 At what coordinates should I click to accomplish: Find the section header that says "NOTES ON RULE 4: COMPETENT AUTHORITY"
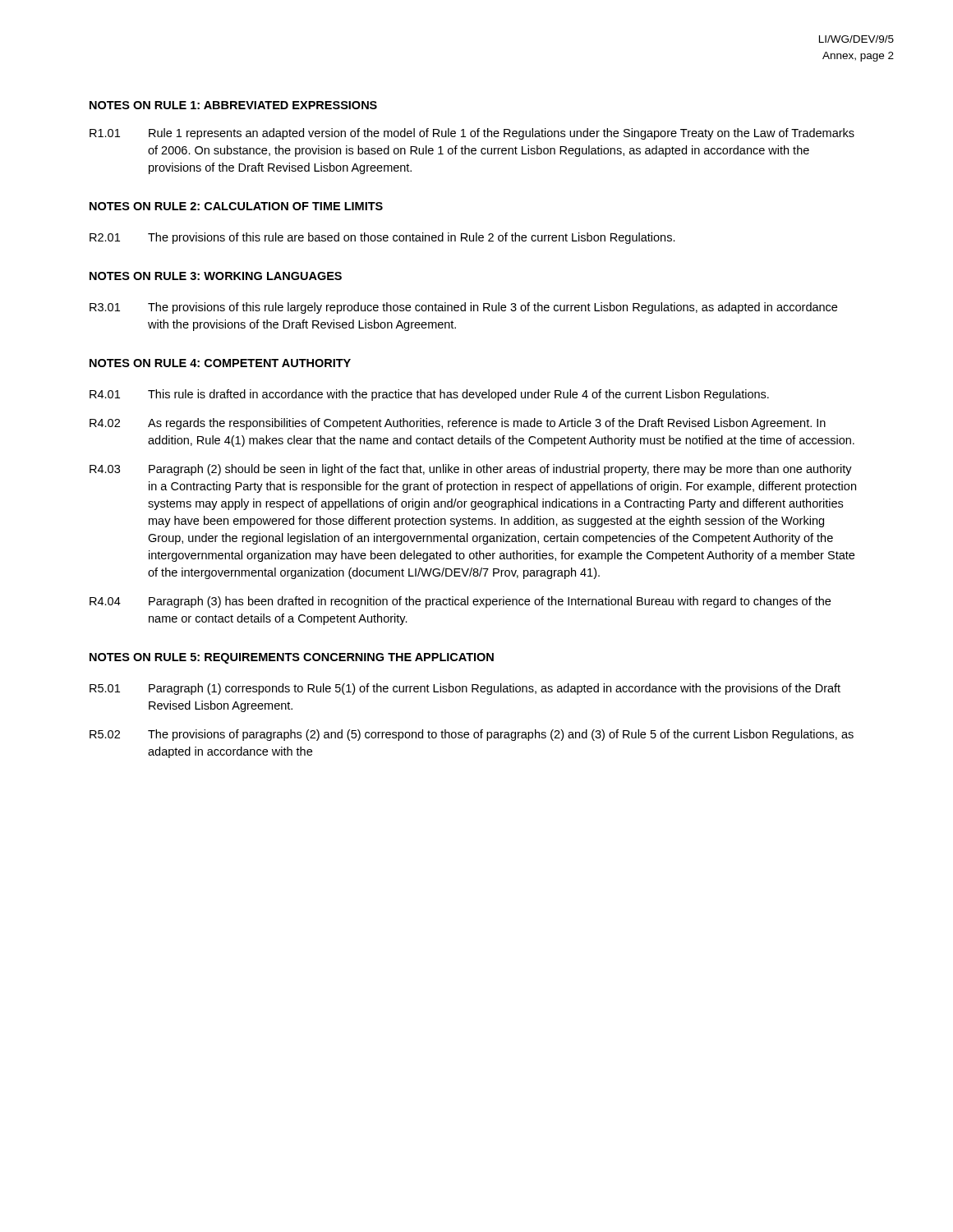coord(220,363)
